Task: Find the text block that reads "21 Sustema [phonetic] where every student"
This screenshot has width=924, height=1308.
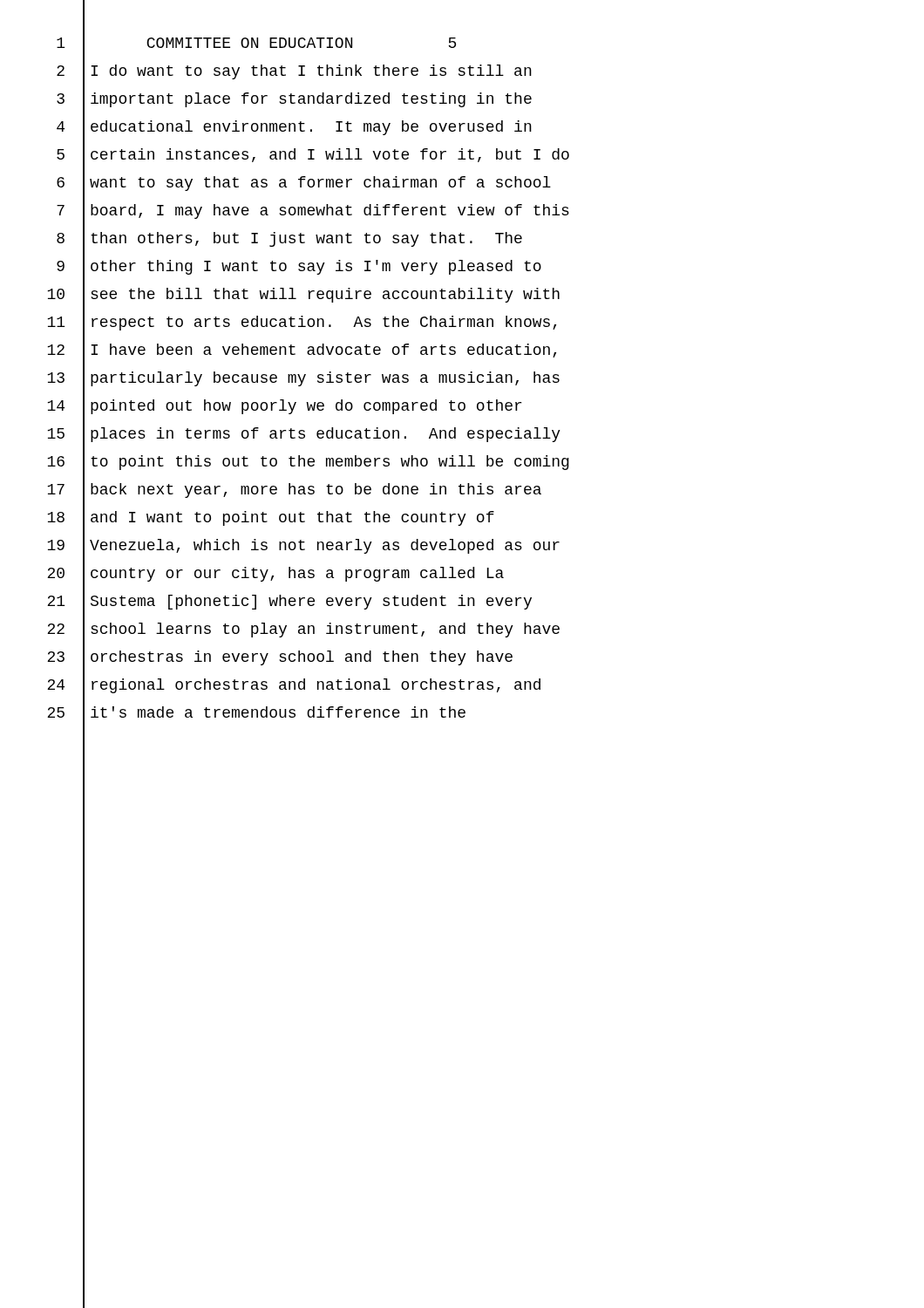Action: click(462, 602)
